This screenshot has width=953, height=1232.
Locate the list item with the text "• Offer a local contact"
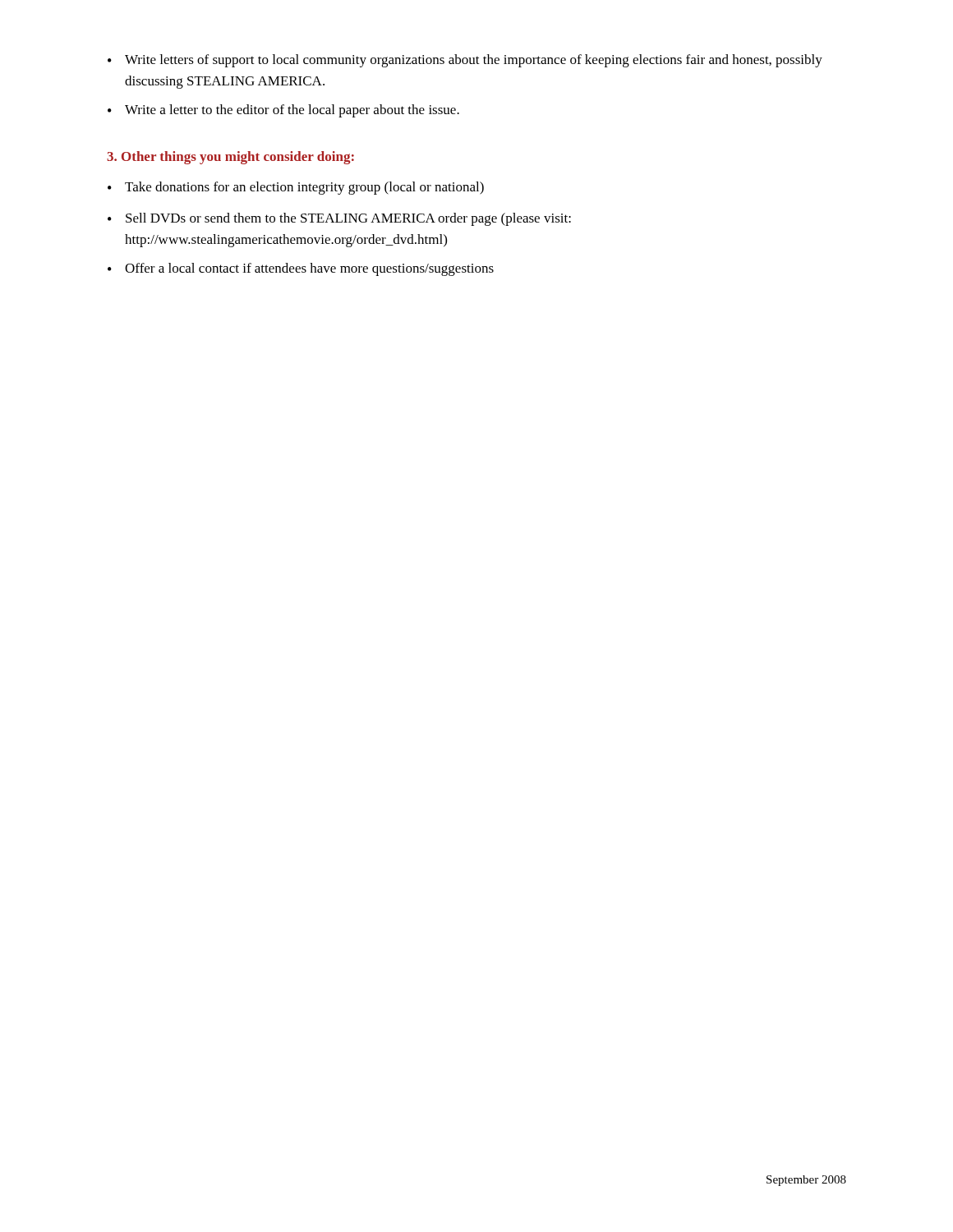coord(476,269)
